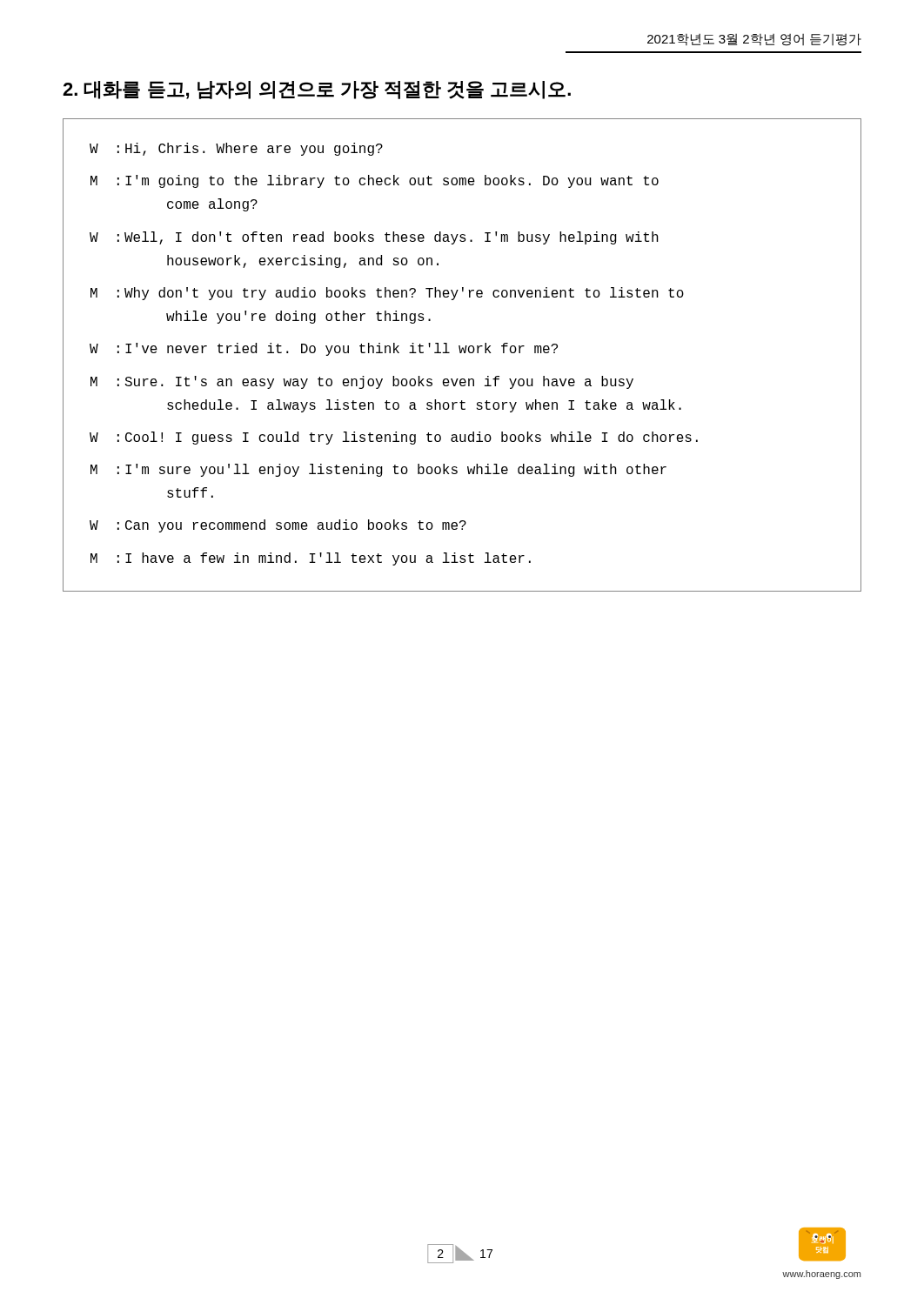Image resolution: width=924 pixels, height=1305 pixels.
Task: Locate the passage starting "W: Hi, Chris. Where"
Action: pyautogui.click(x=462, y=355)
